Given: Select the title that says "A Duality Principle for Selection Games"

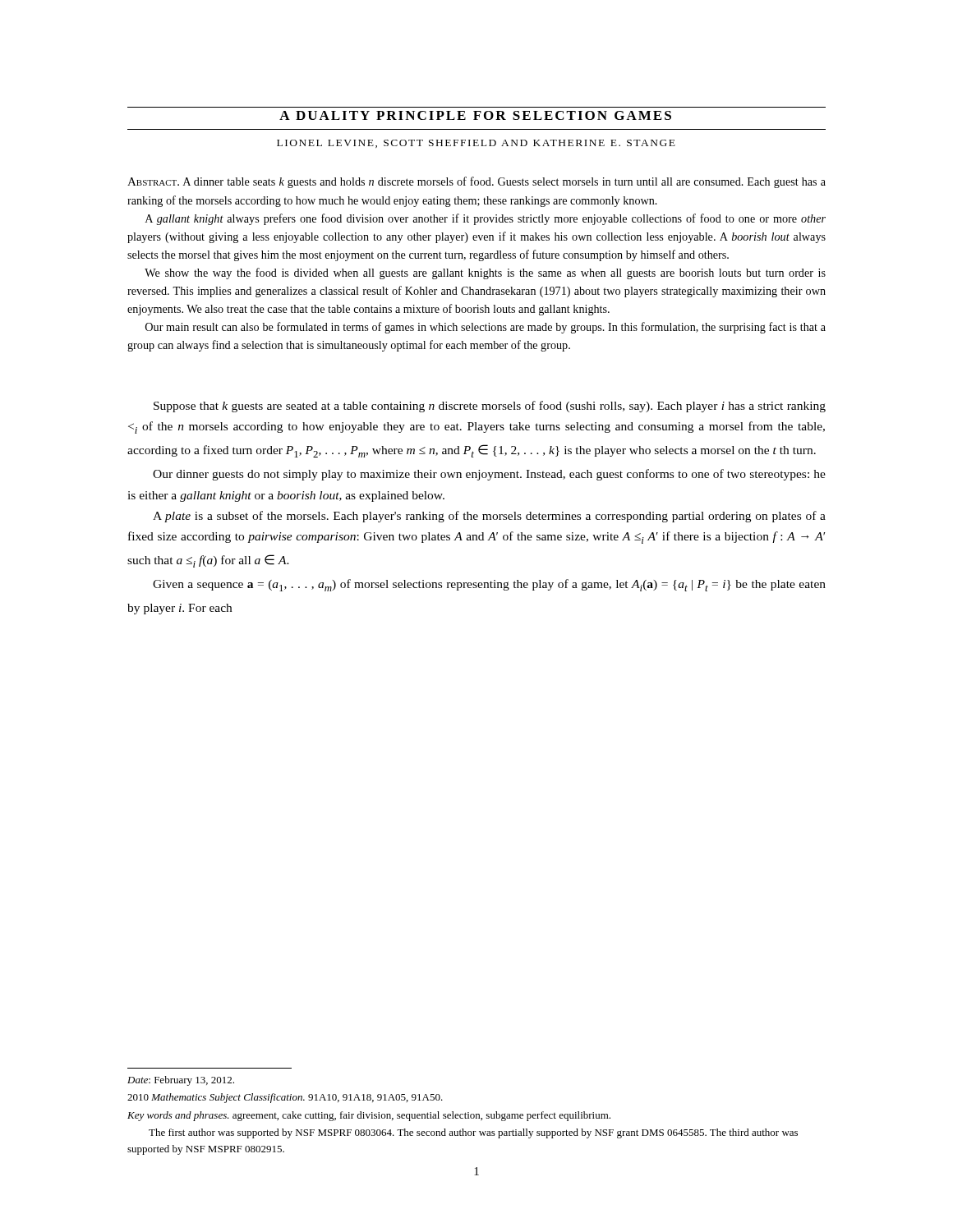Looking at the screenshot, I should tap(476, 118).
